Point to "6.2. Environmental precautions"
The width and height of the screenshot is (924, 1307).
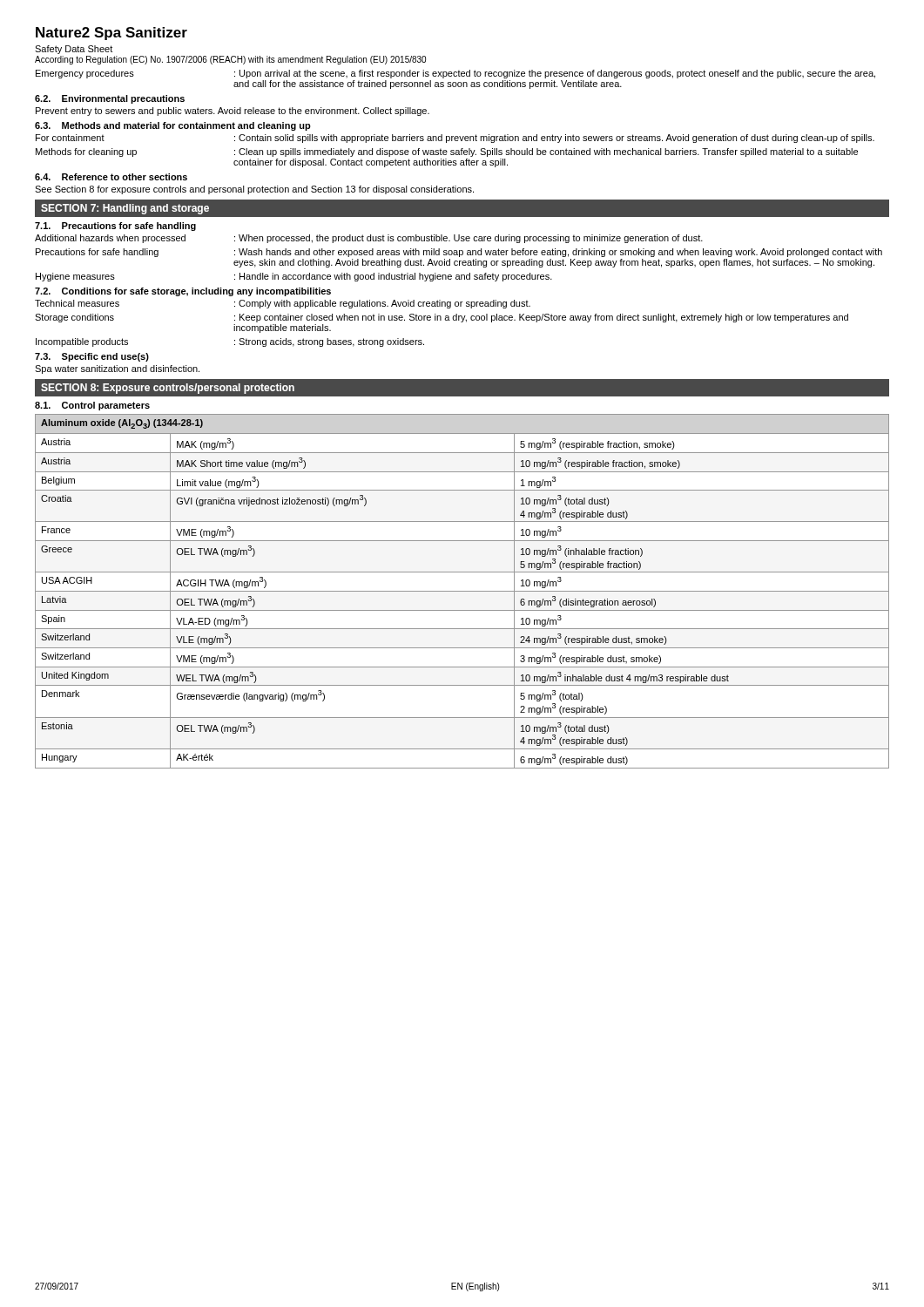click(x=110, y=98)
